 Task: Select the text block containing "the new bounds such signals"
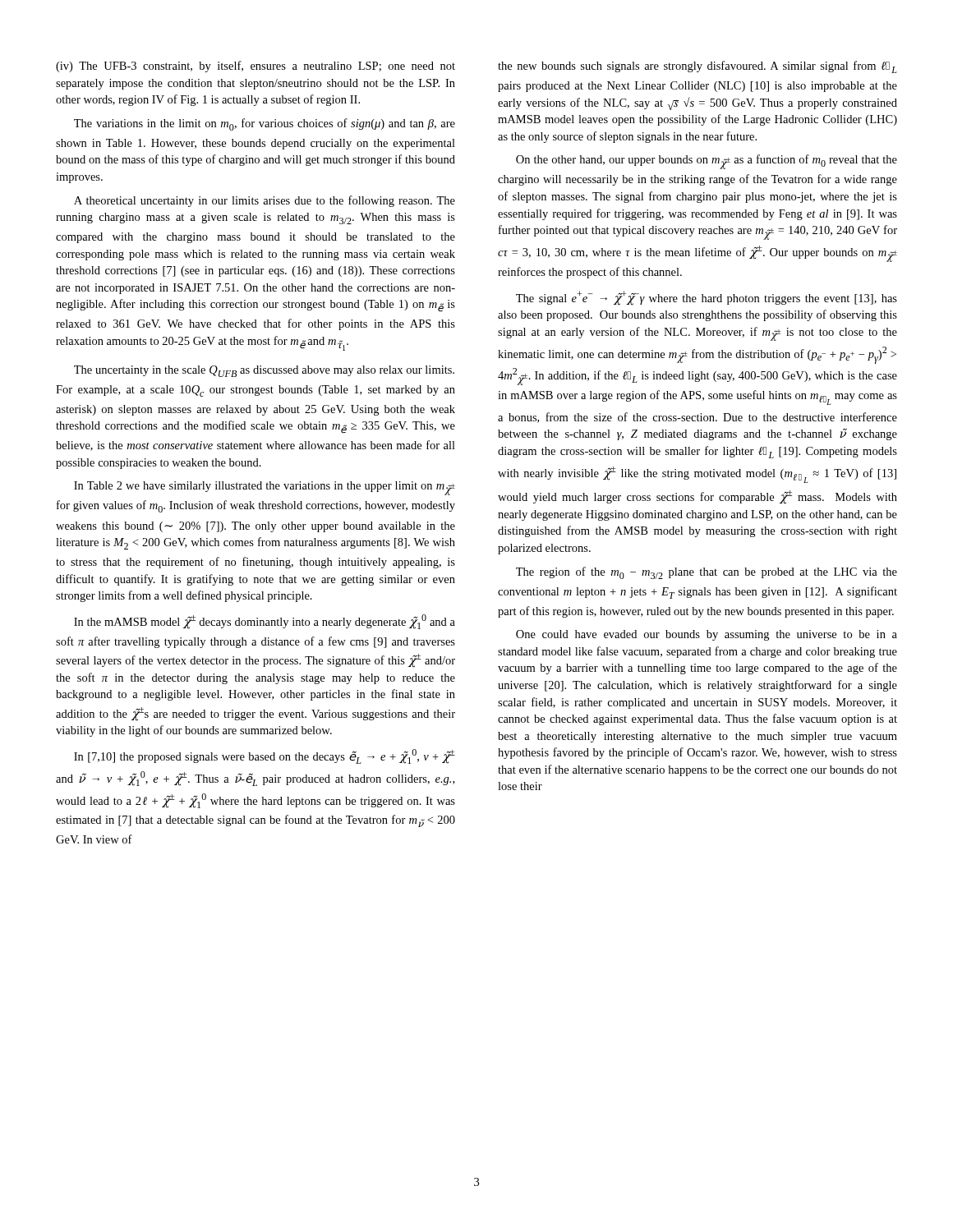click(x=698, y=101)
